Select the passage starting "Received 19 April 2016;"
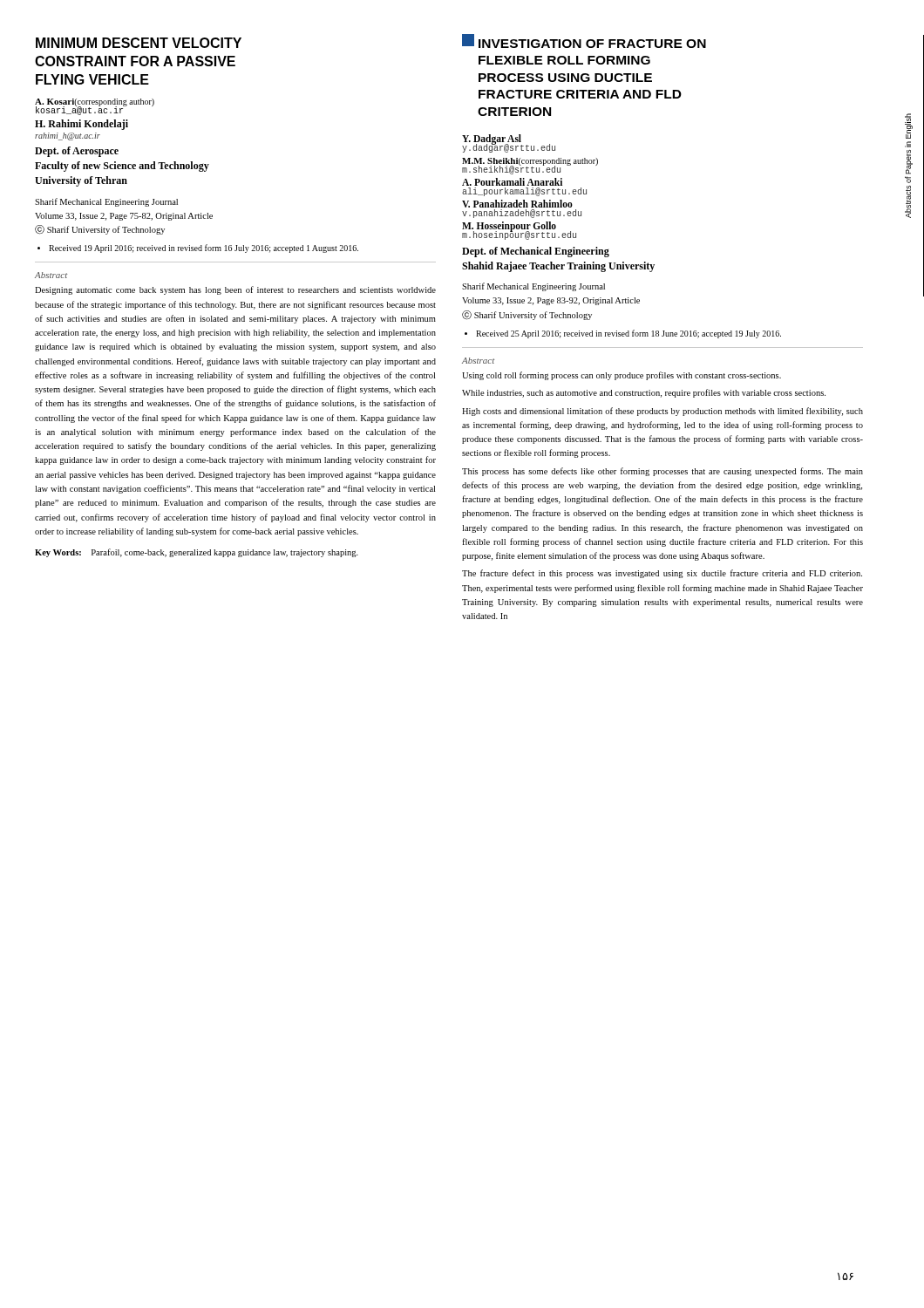The height and width of the screenshot is (1308, 924). click(242, 248)
